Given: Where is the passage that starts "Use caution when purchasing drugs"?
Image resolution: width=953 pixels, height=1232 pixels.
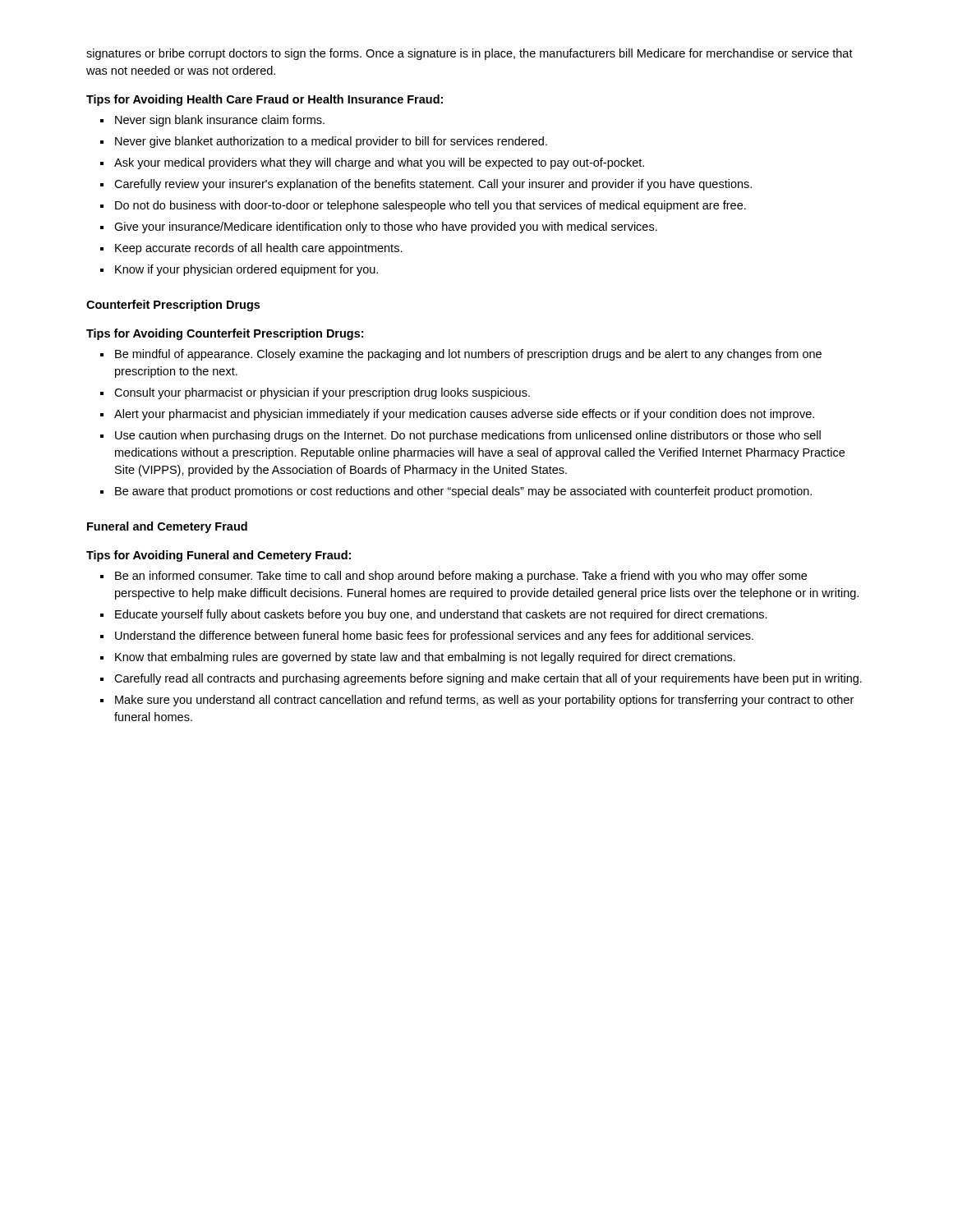Looking at the screenshot, I should [480, 453].
